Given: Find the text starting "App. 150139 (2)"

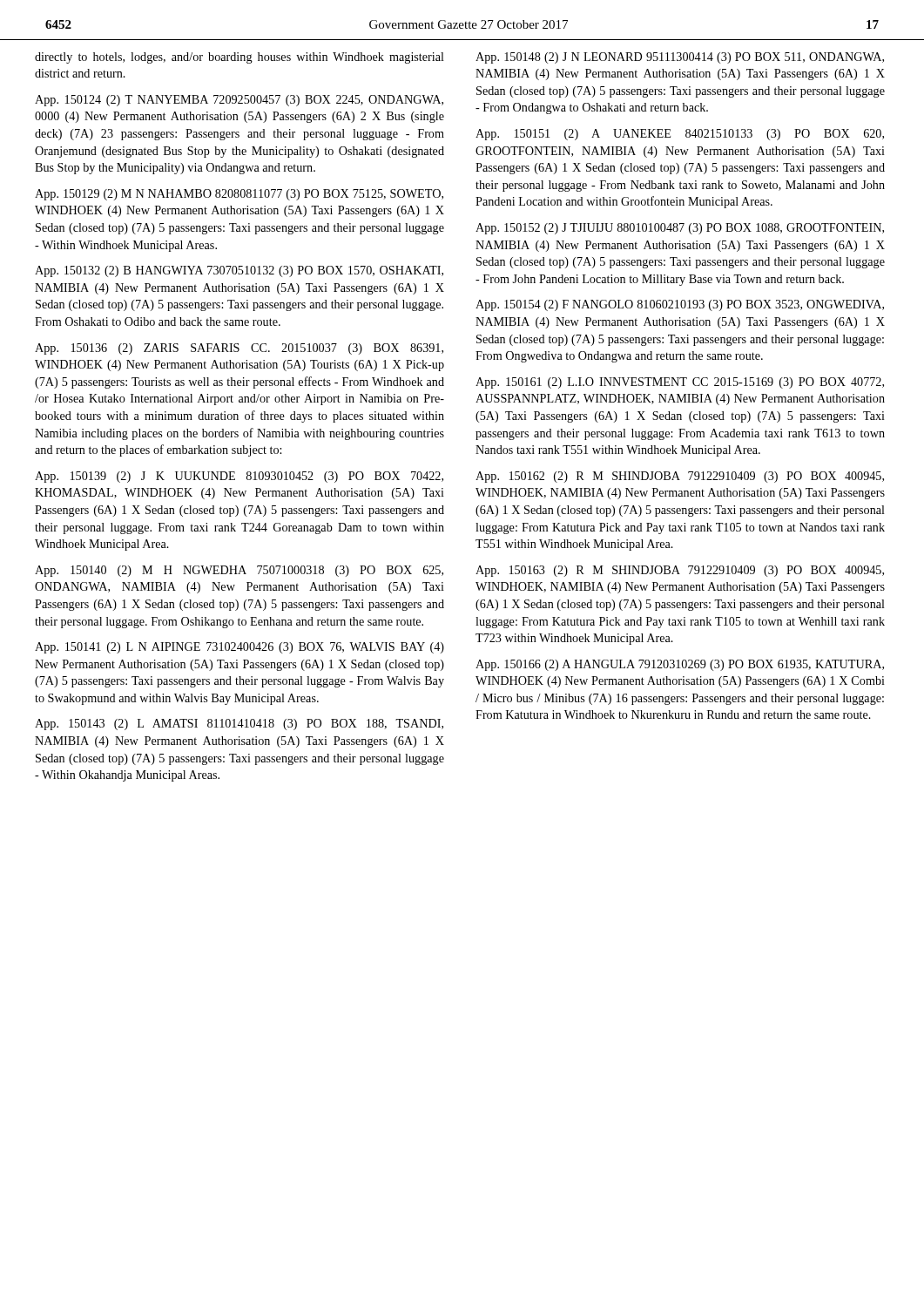Looking at the screenshot, I should coord(240,510).
